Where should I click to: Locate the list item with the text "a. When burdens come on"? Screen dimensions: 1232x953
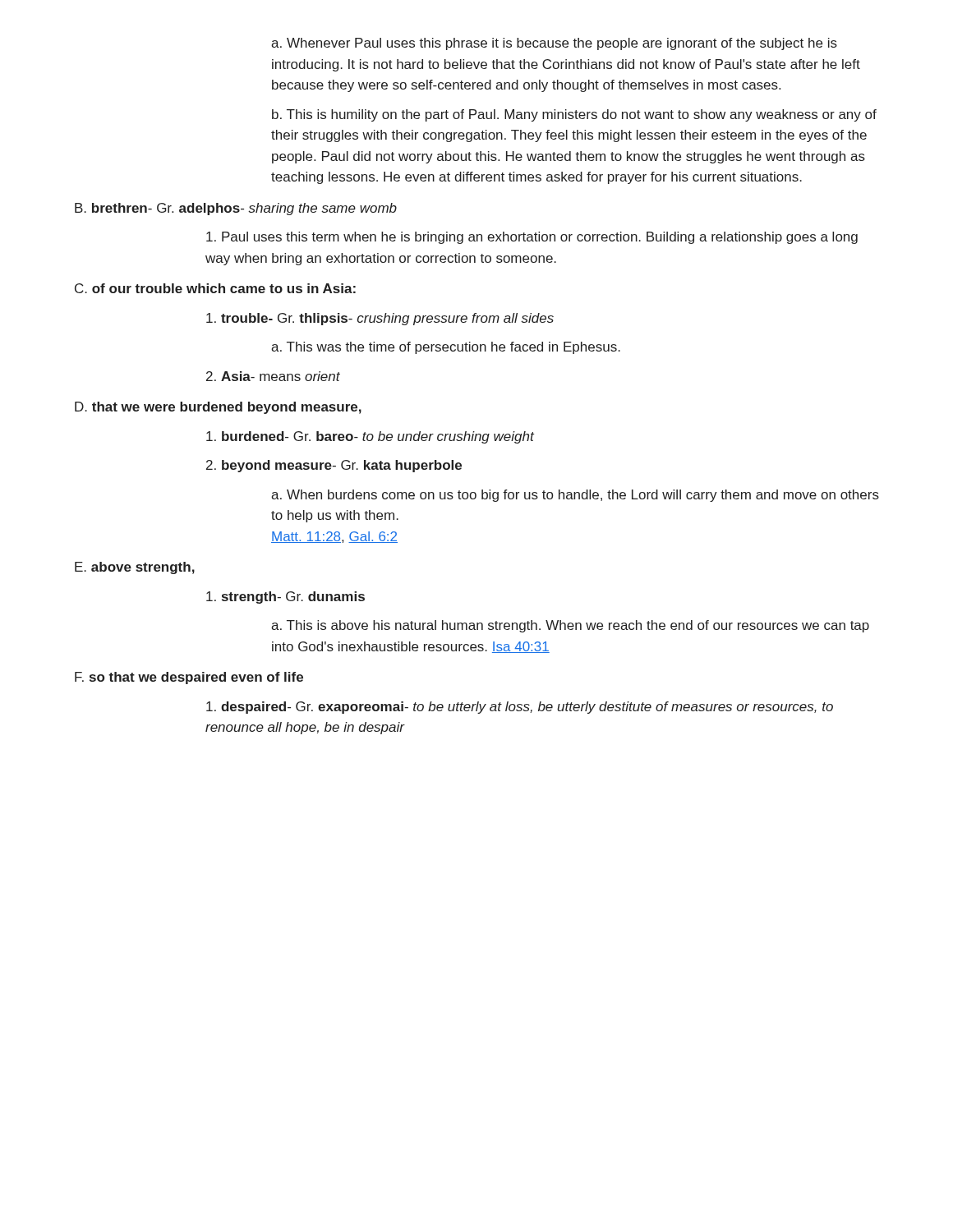[575, 496]
